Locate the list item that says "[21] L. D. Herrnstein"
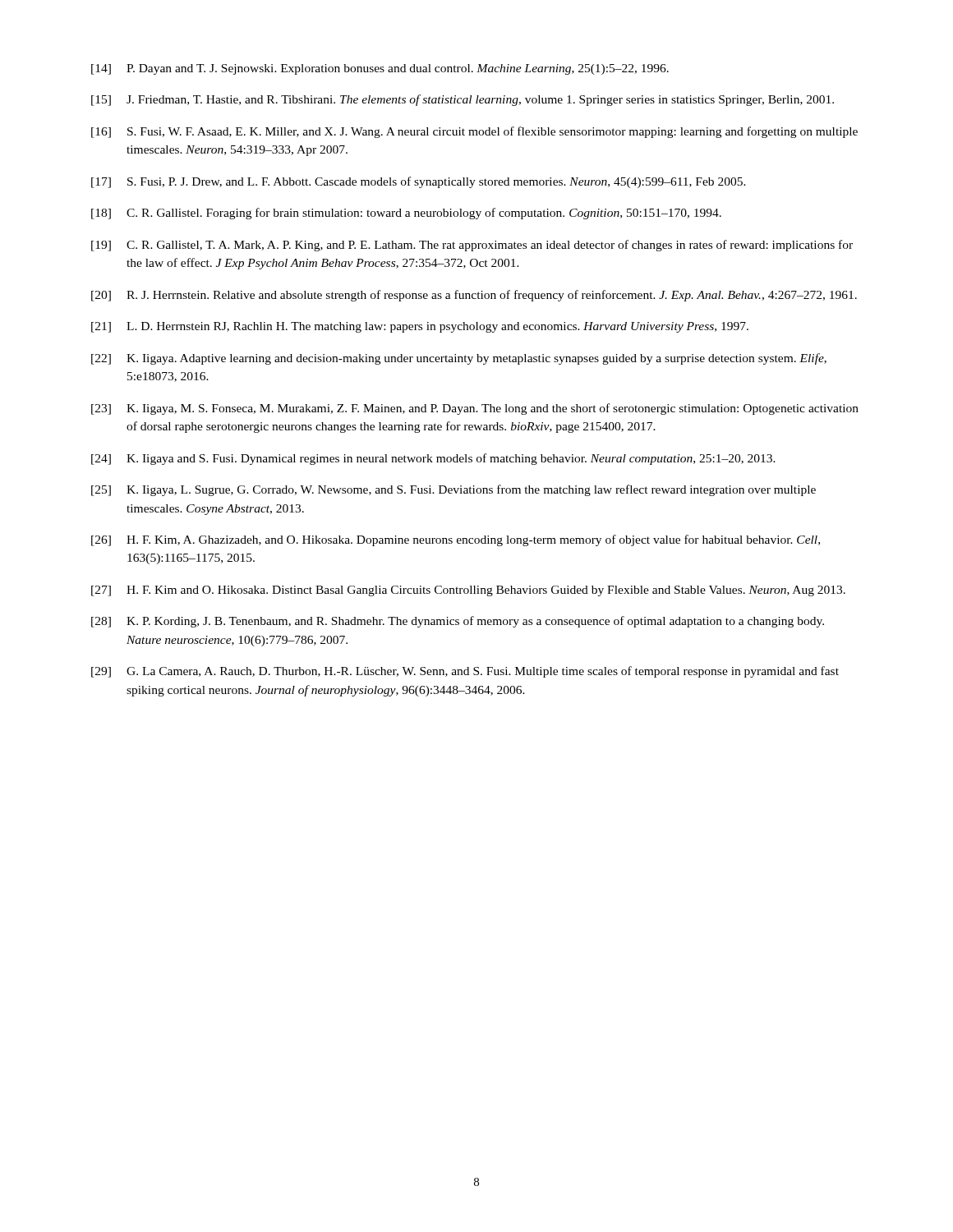953x1232 pixels. (x=476, y=326)
